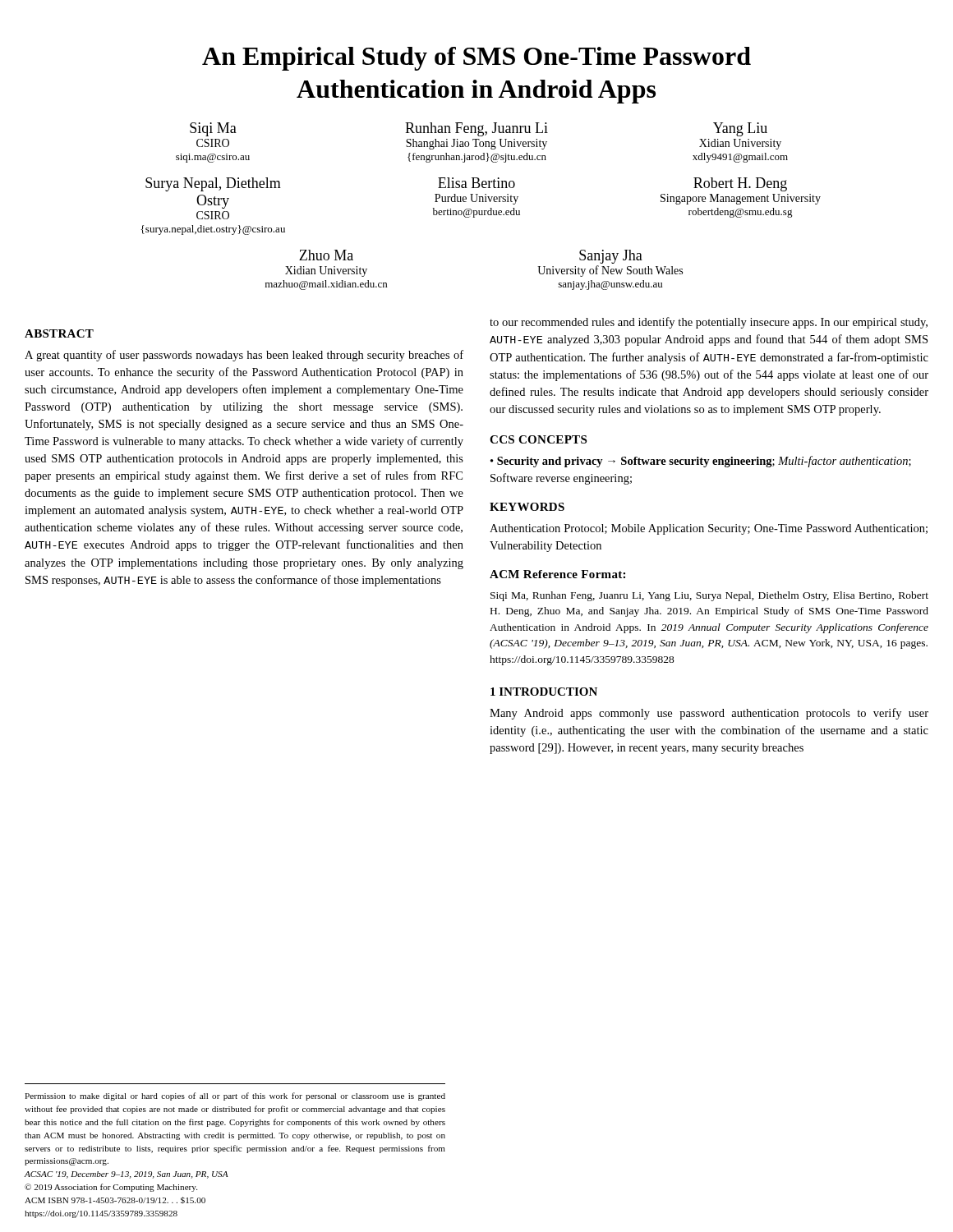Where is the passage that starts "Many Android apps commonly use password authentication"?

[709, 731]
